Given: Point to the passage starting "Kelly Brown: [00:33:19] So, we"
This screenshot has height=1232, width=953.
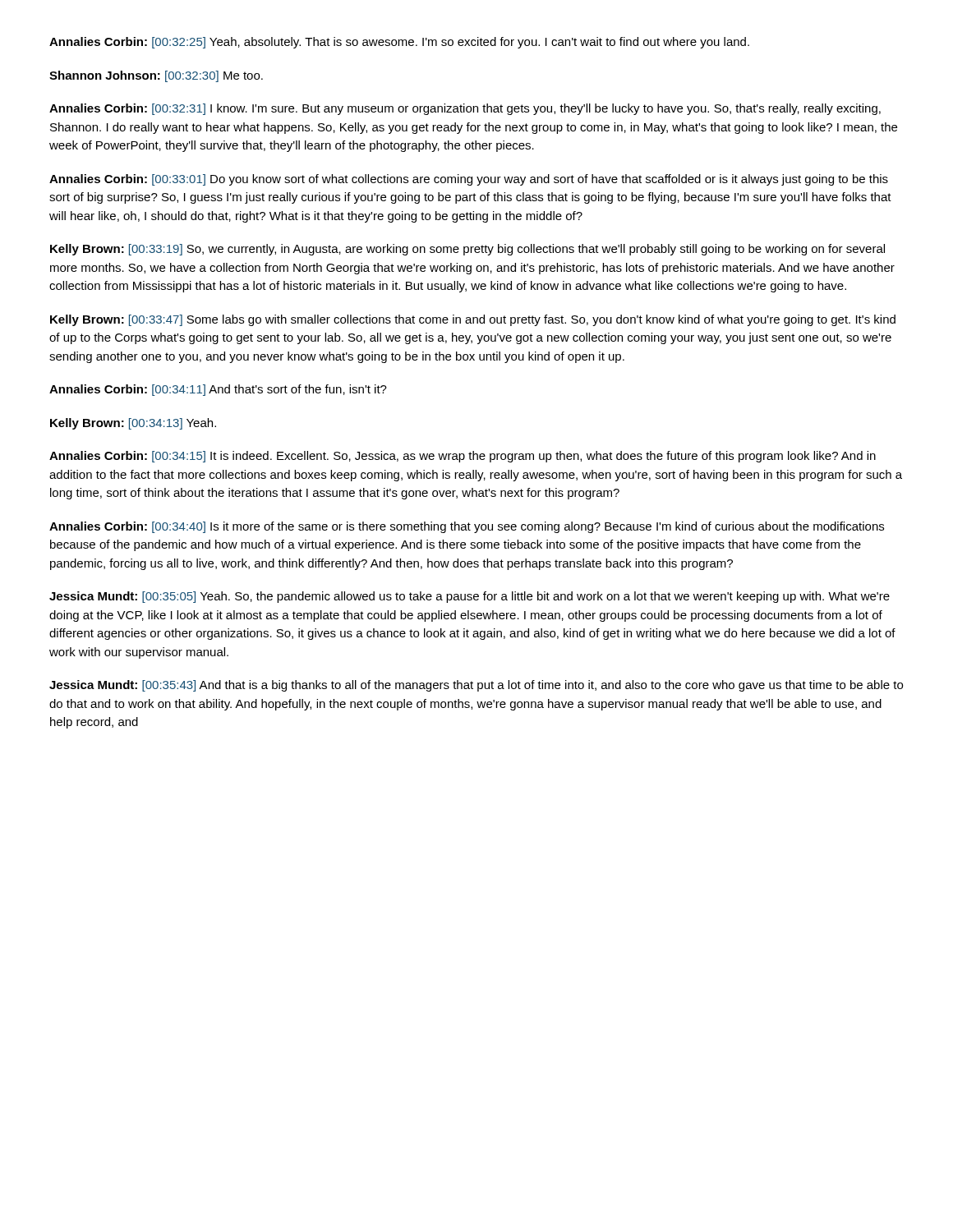Looking at the screenshot, I should (x=472, y=267).
